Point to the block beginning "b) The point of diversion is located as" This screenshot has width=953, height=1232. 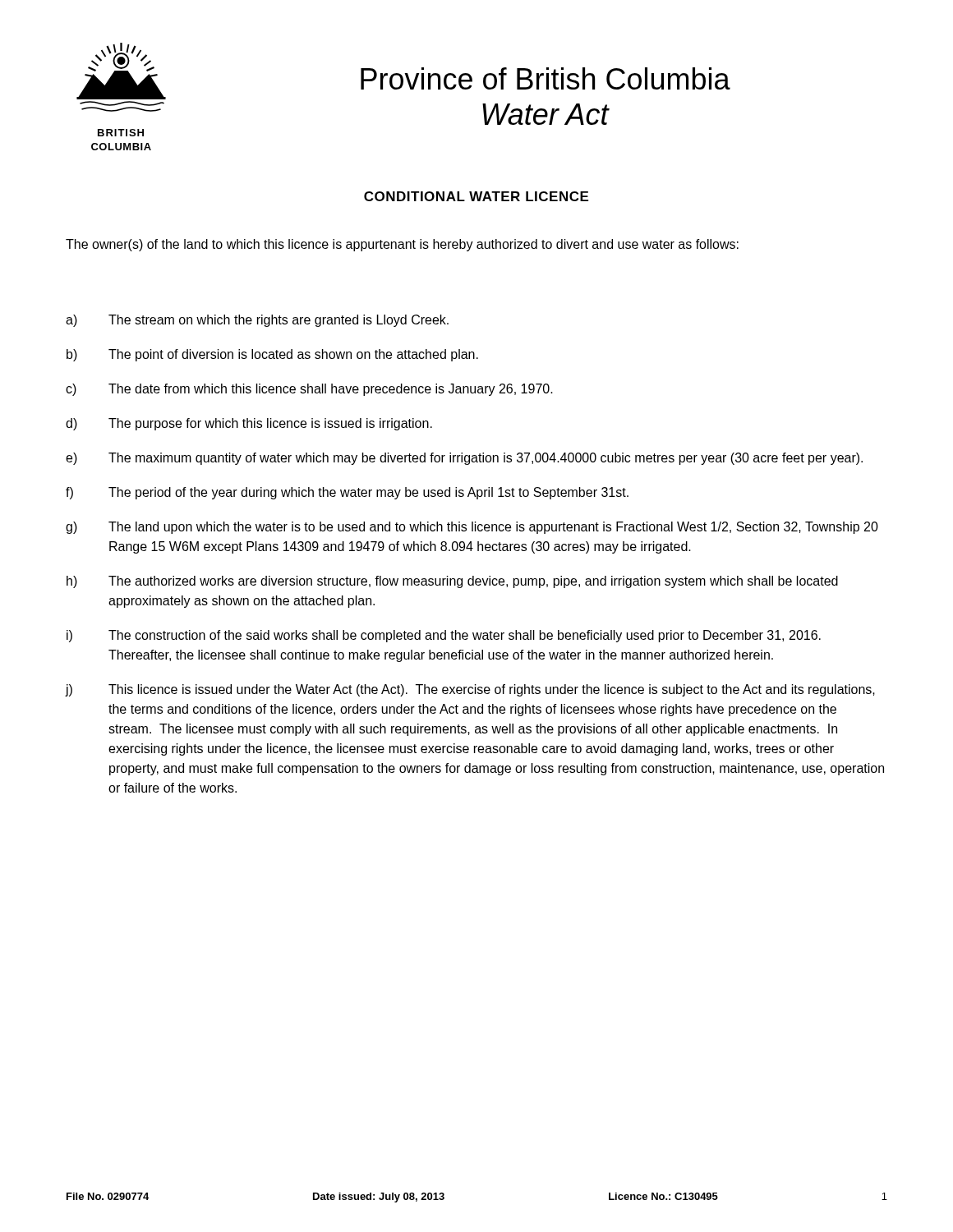point(476,355)
